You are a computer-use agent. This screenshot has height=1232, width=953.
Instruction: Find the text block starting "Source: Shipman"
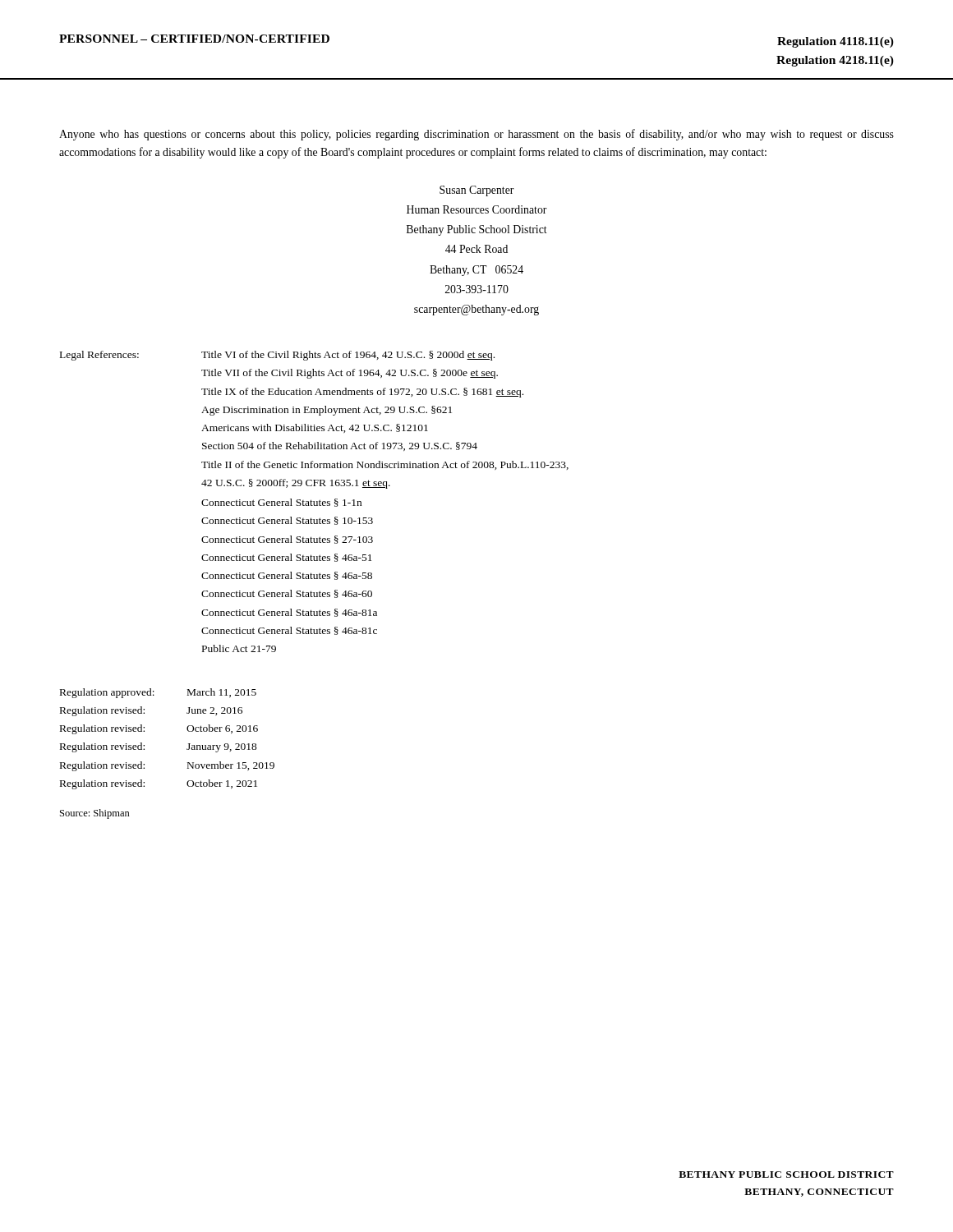94,813
